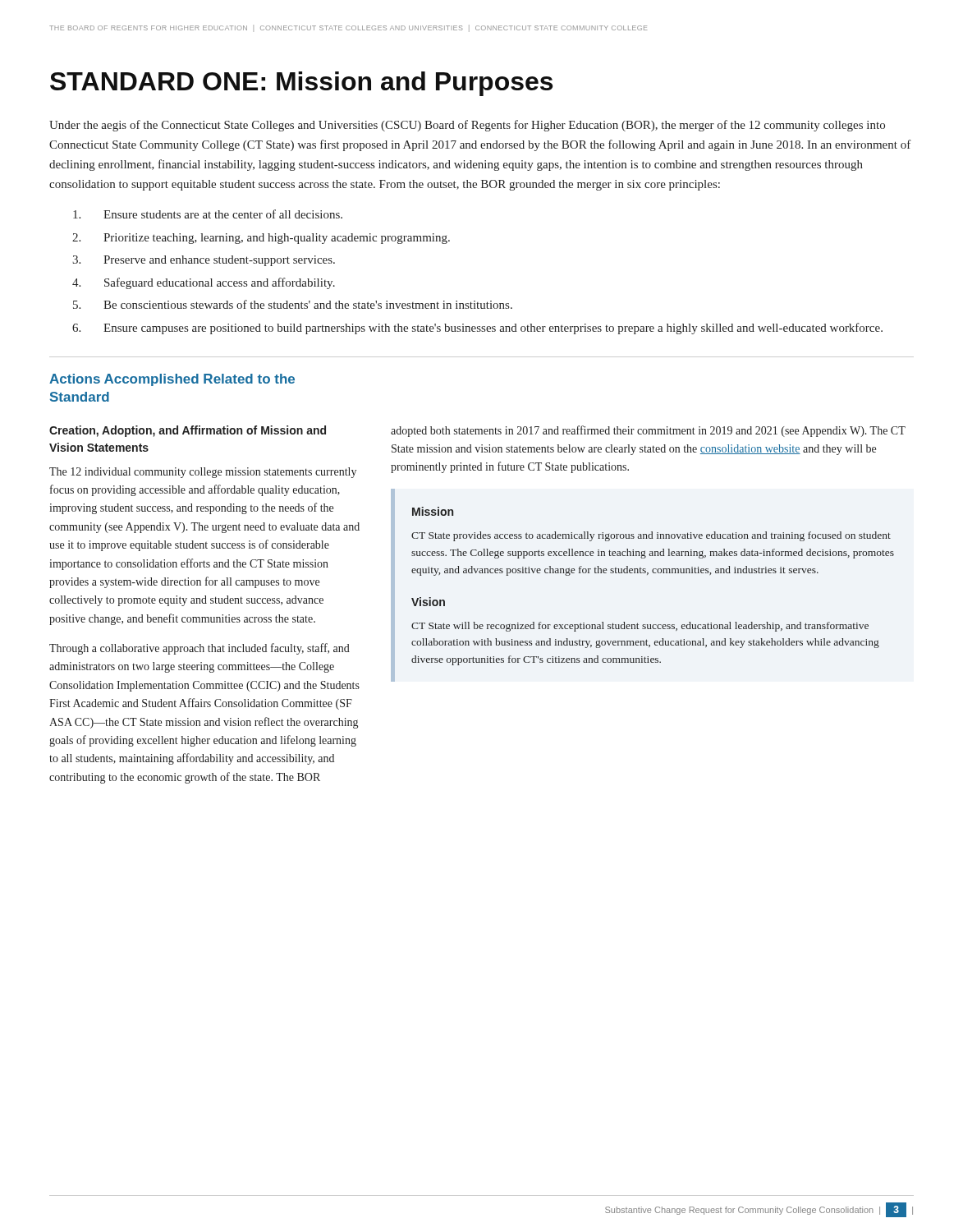963x1232 pixels.
Task: Click on the text block with the text "The 12 individual community college mission statements"
Action: [x=205, y=545]
